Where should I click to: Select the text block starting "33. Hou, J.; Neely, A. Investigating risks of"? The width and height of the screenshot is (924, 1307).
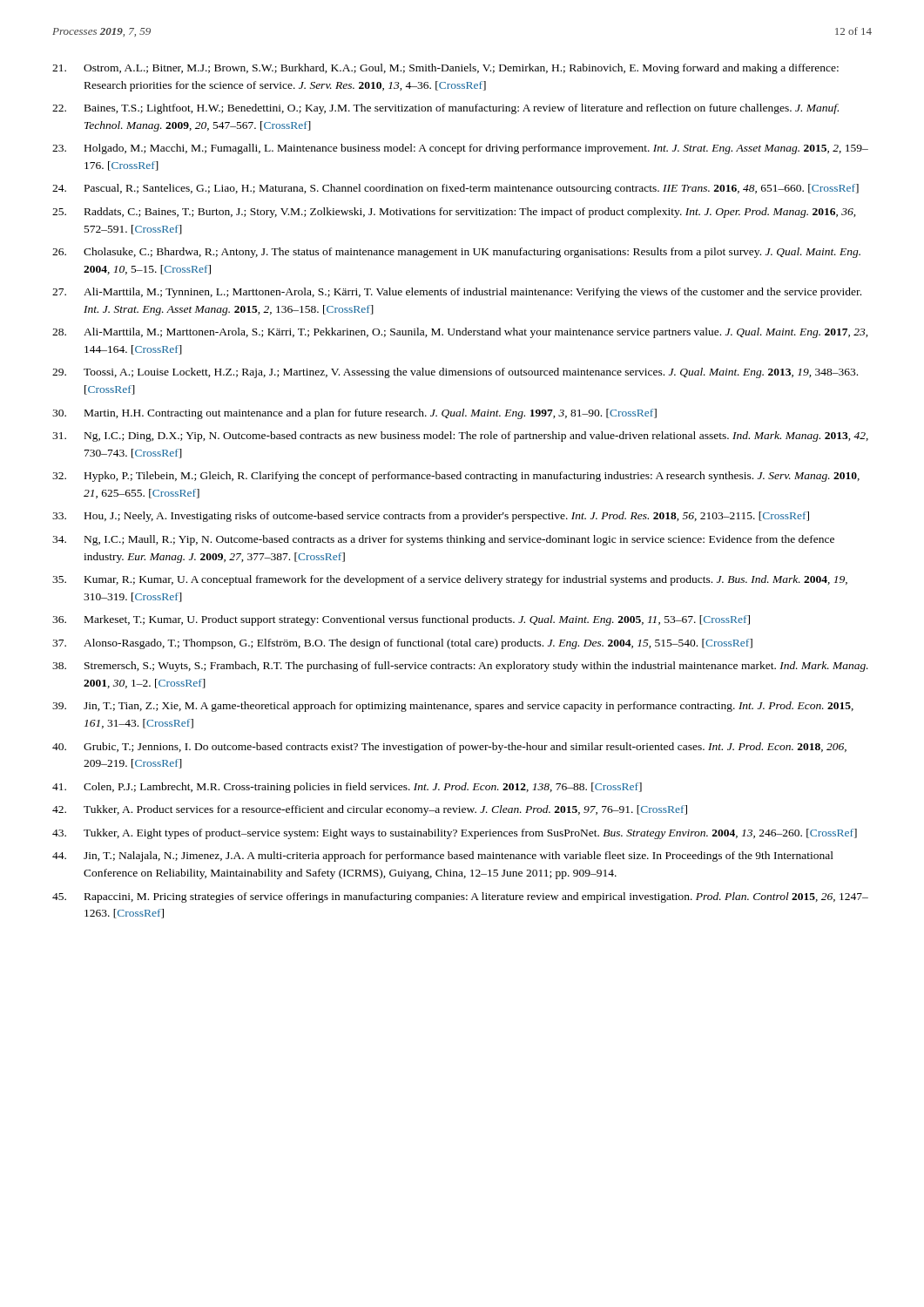tap(462, 516)
